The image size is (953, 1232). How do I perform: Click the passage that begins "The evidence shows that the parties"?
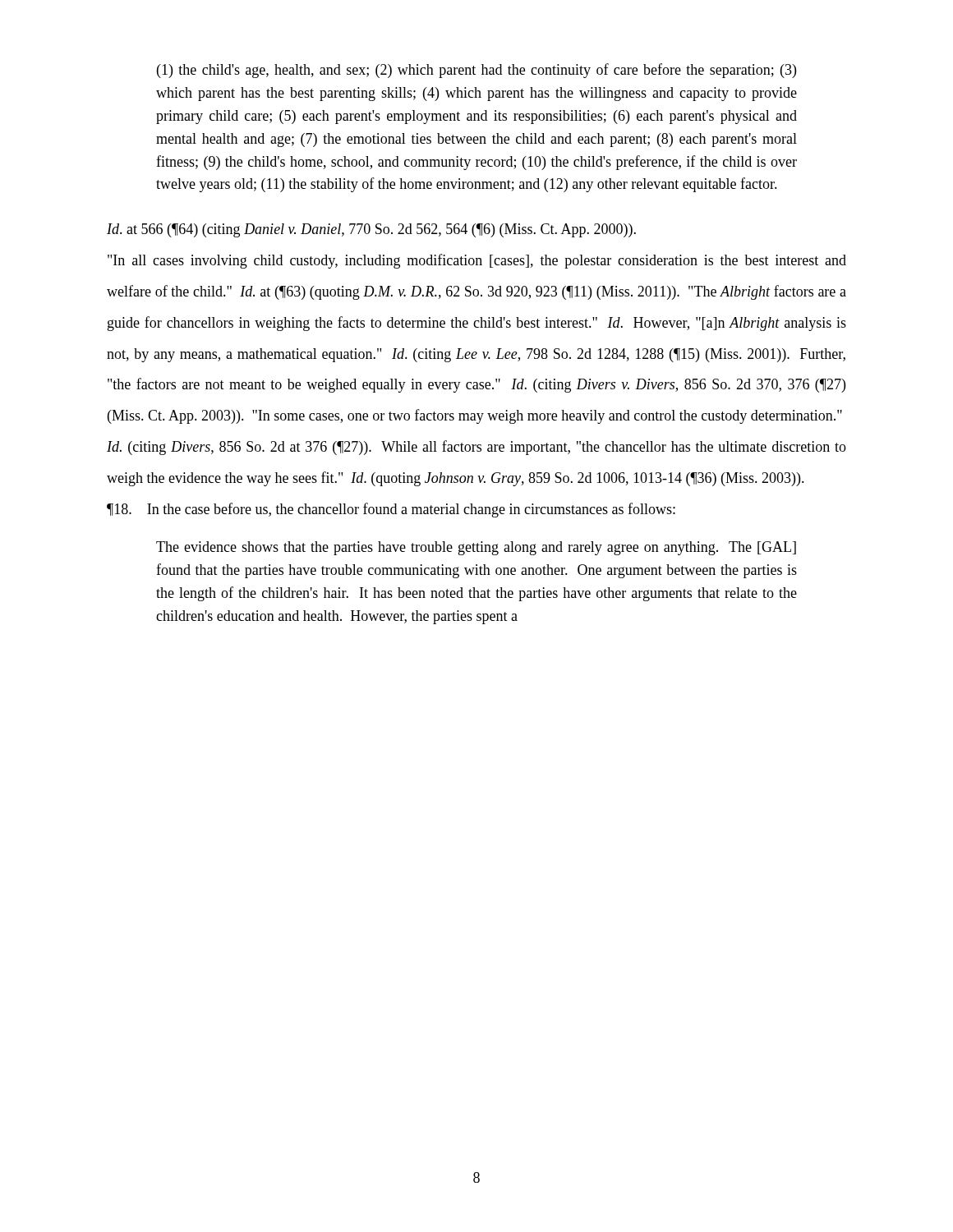tap(476, 582)
